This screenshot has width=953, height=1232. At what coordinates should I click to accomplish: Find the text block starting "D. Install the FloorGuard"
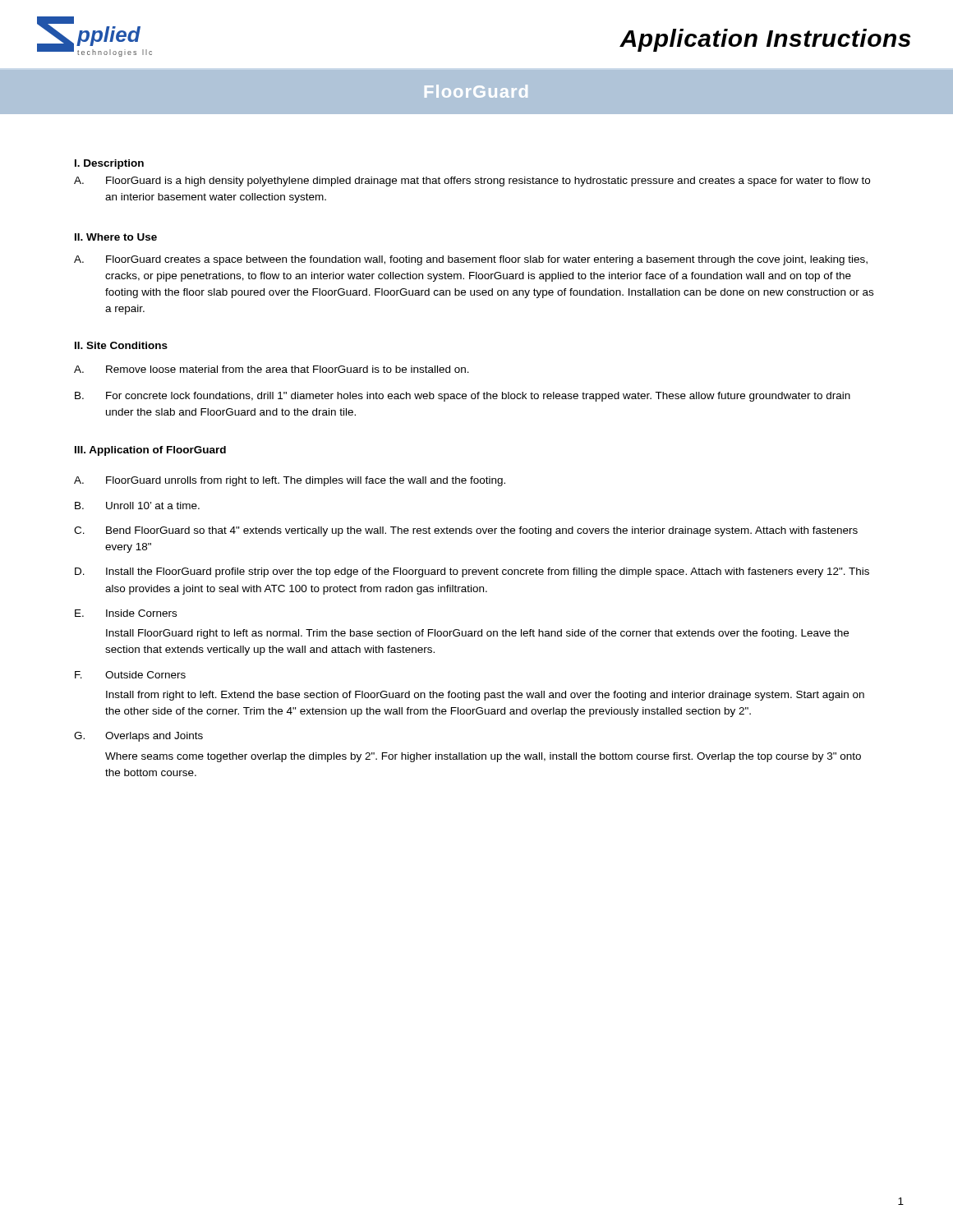[x=476, y=580]
